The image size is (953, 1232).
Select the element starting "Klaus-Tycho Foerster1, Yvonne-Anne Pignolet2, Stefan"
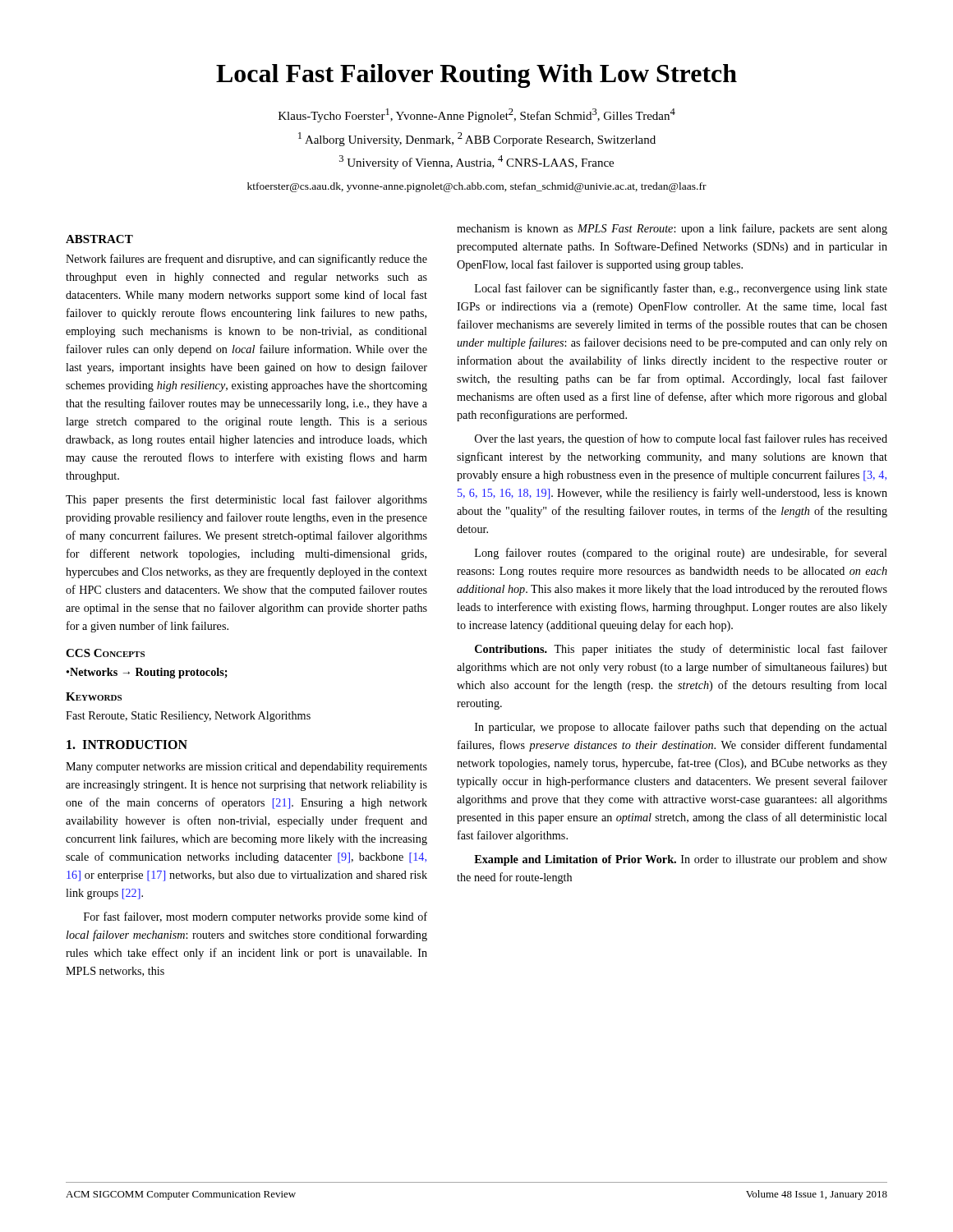coord(476,149)
